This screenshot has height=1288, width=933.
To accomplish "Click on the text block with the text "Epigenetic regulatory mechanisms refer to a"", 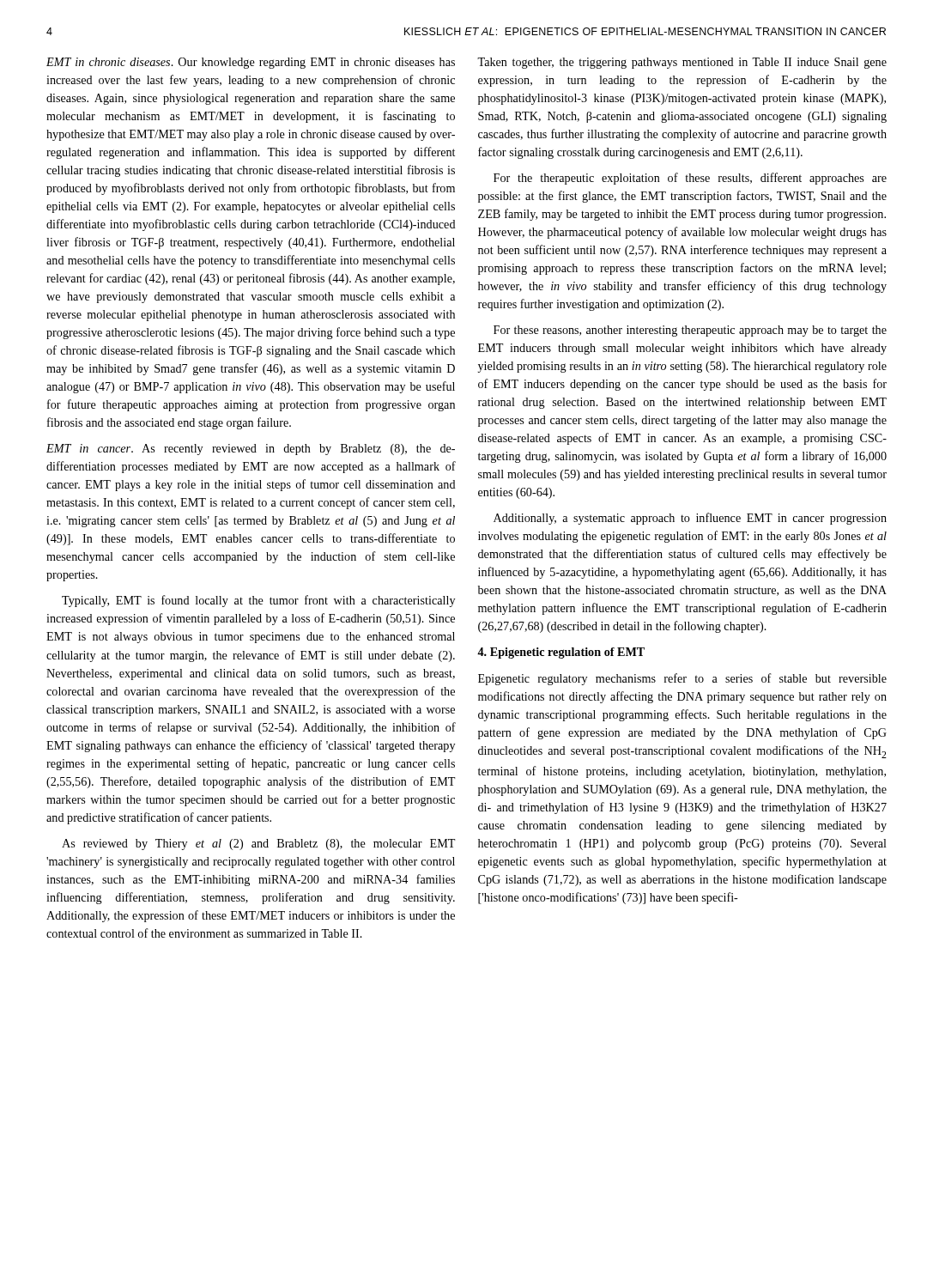I will (682, 788).
